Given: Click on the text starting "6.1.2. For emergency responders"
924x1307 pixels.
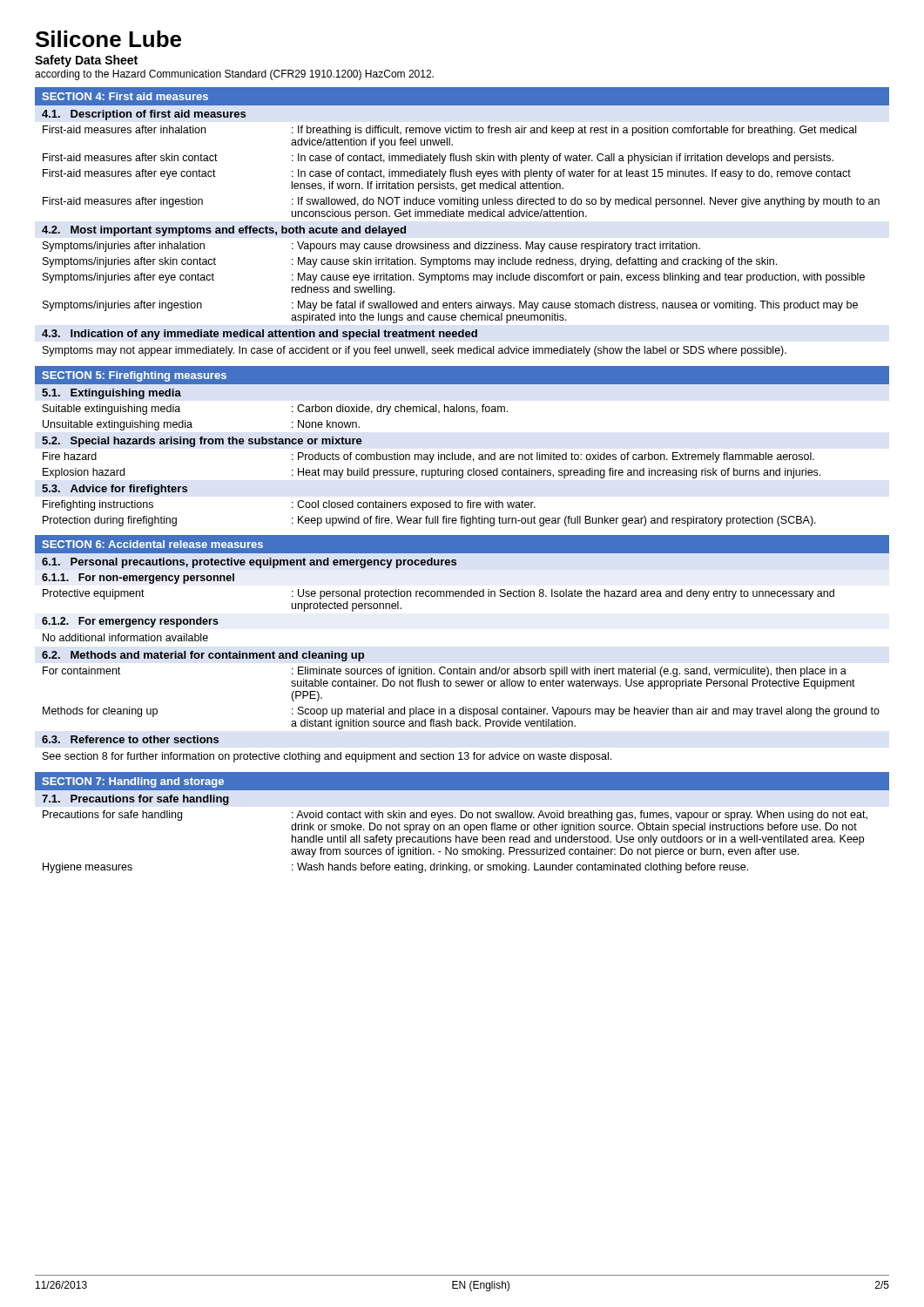Looking at the screenshot, I should pos(130,622).
